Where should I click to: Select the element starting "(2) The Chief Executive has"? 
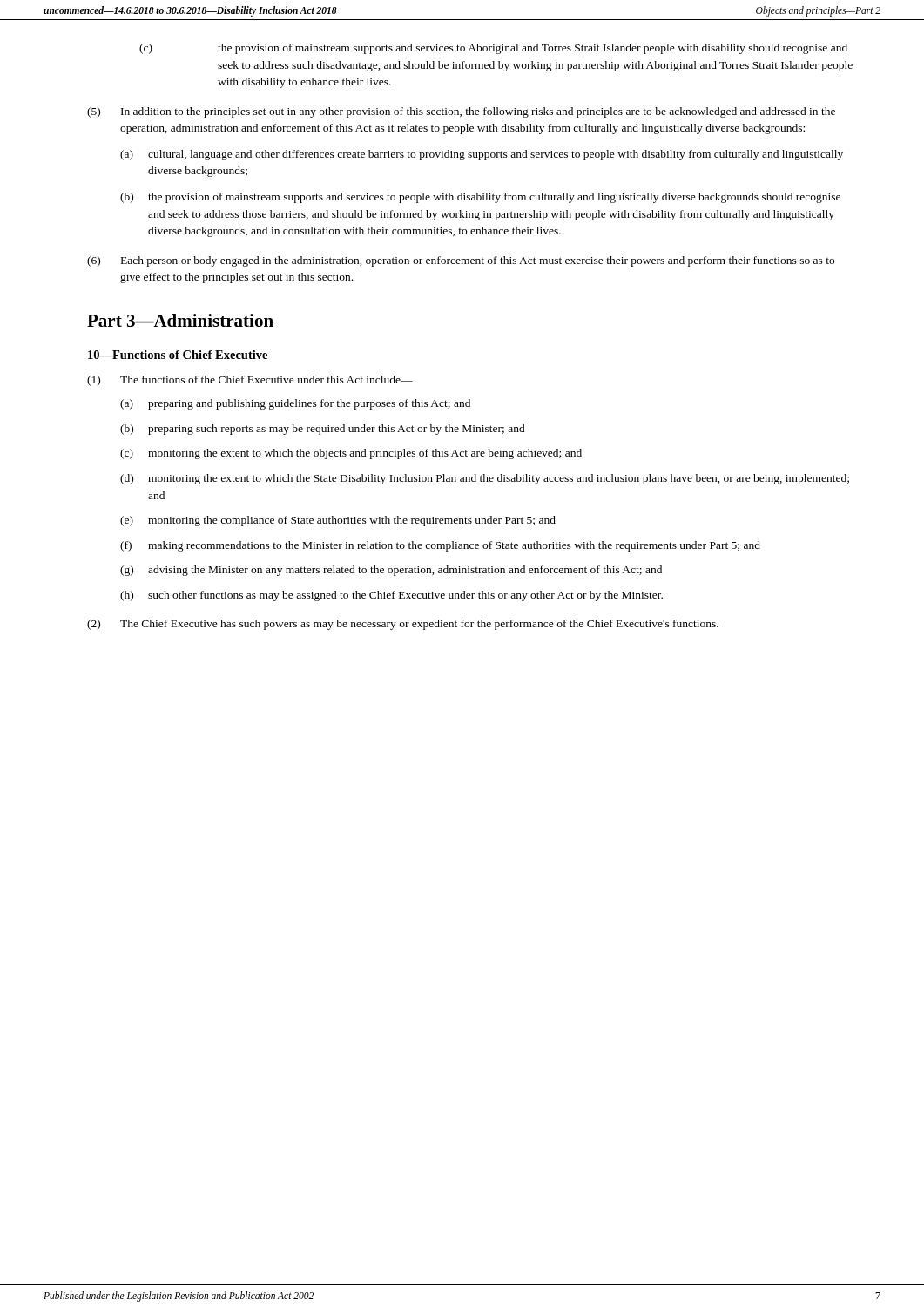[471, 624]
